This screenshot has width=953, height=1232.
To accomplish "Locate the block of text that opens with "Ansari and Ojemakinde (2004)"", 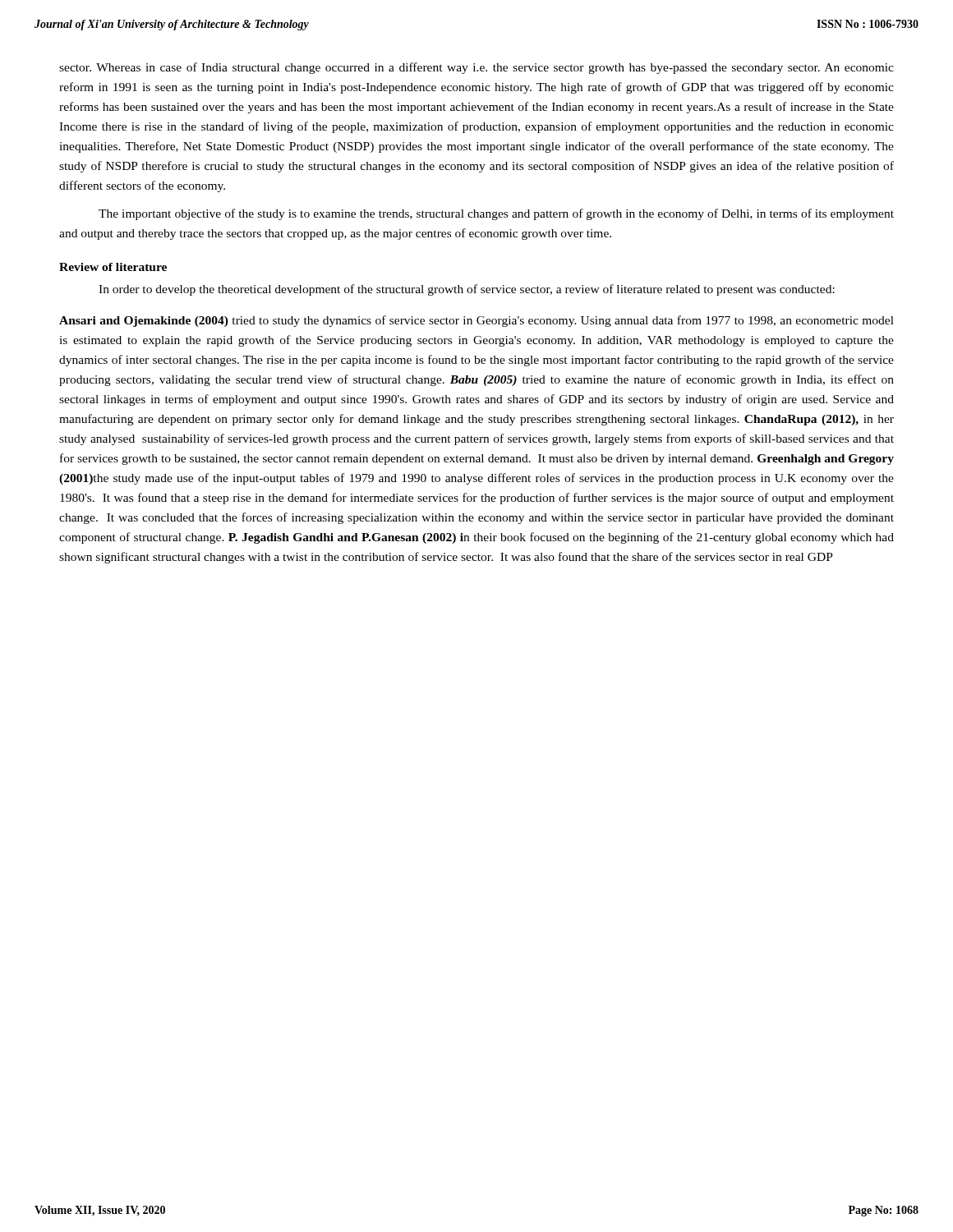I will [x=476, y=438].
